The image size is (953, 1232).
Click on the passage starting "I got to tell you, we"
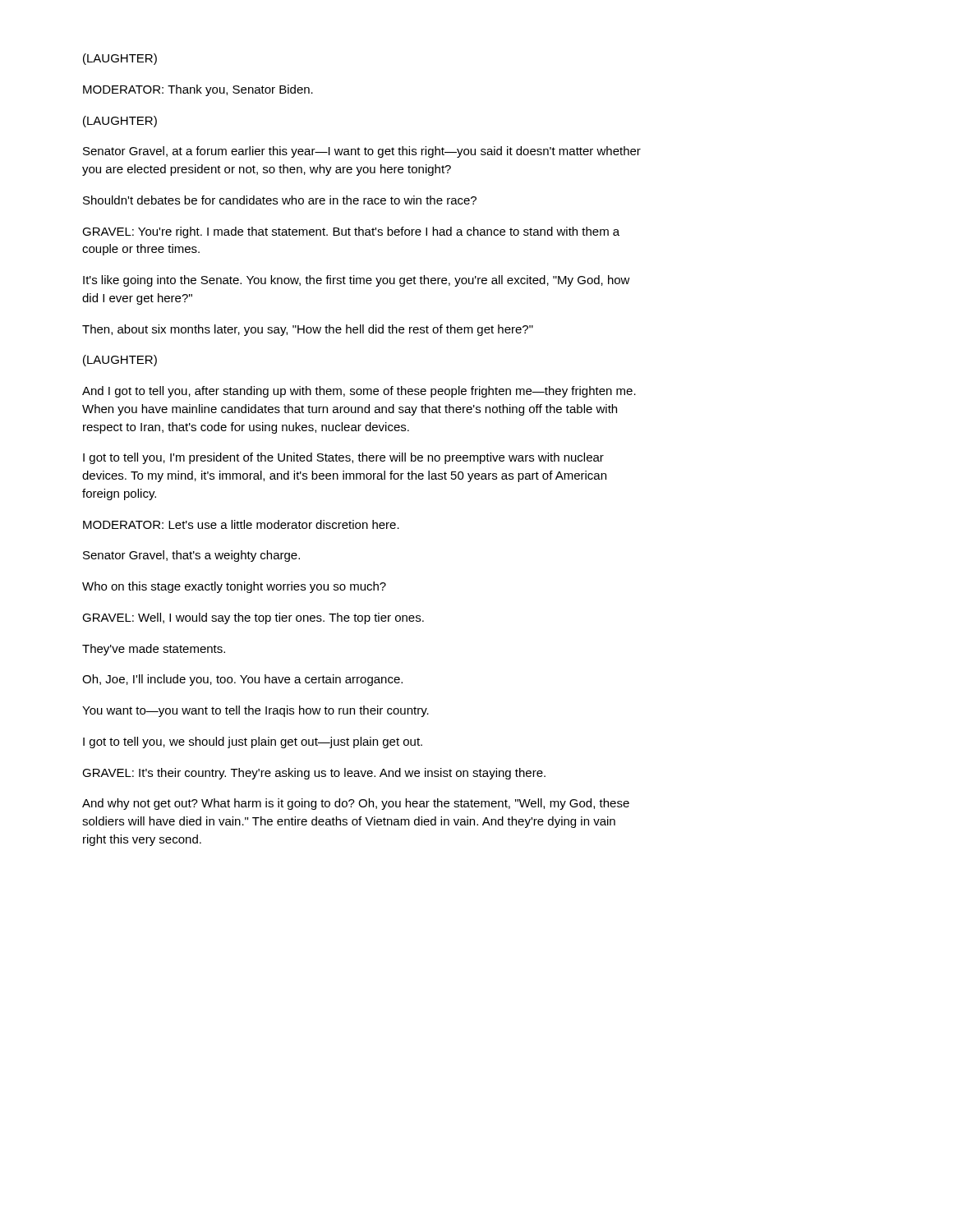pos(253,741)
